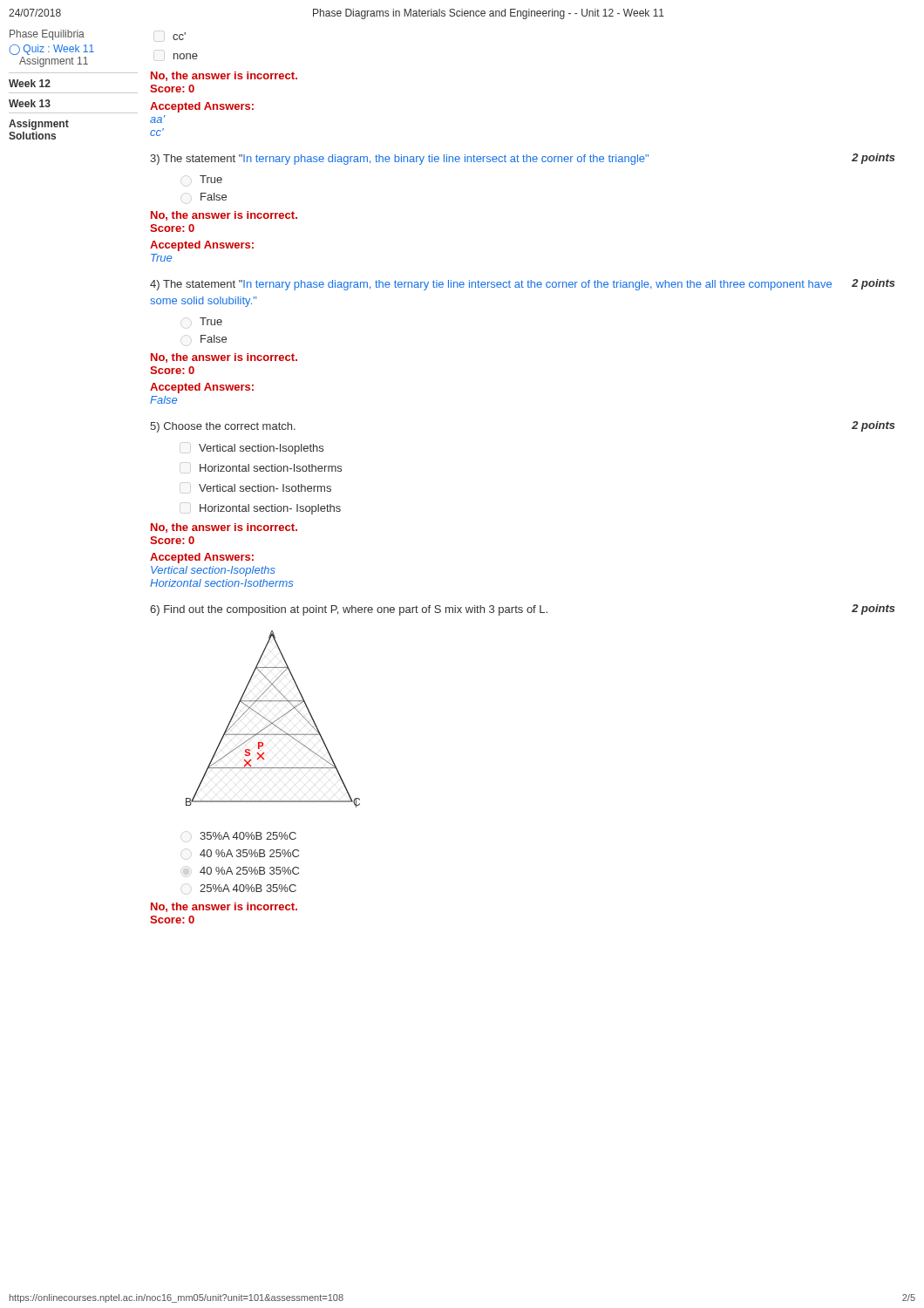
Task: Point to the passage starting "Vertical section-Isopleths"
Action: 252,448
